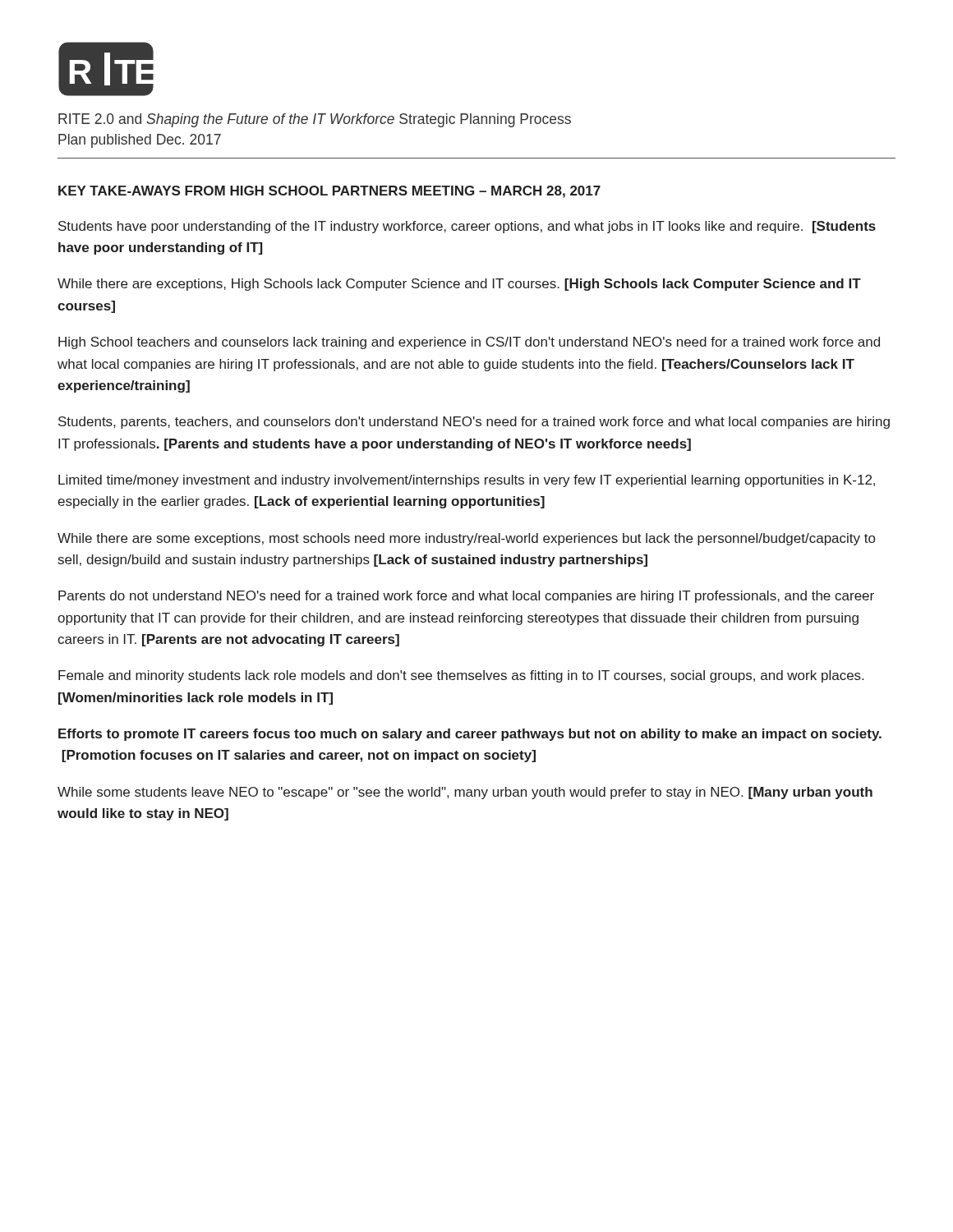Click on the text starting "Female and minority students"
The image size is (953, 1232).
point(461,687)
